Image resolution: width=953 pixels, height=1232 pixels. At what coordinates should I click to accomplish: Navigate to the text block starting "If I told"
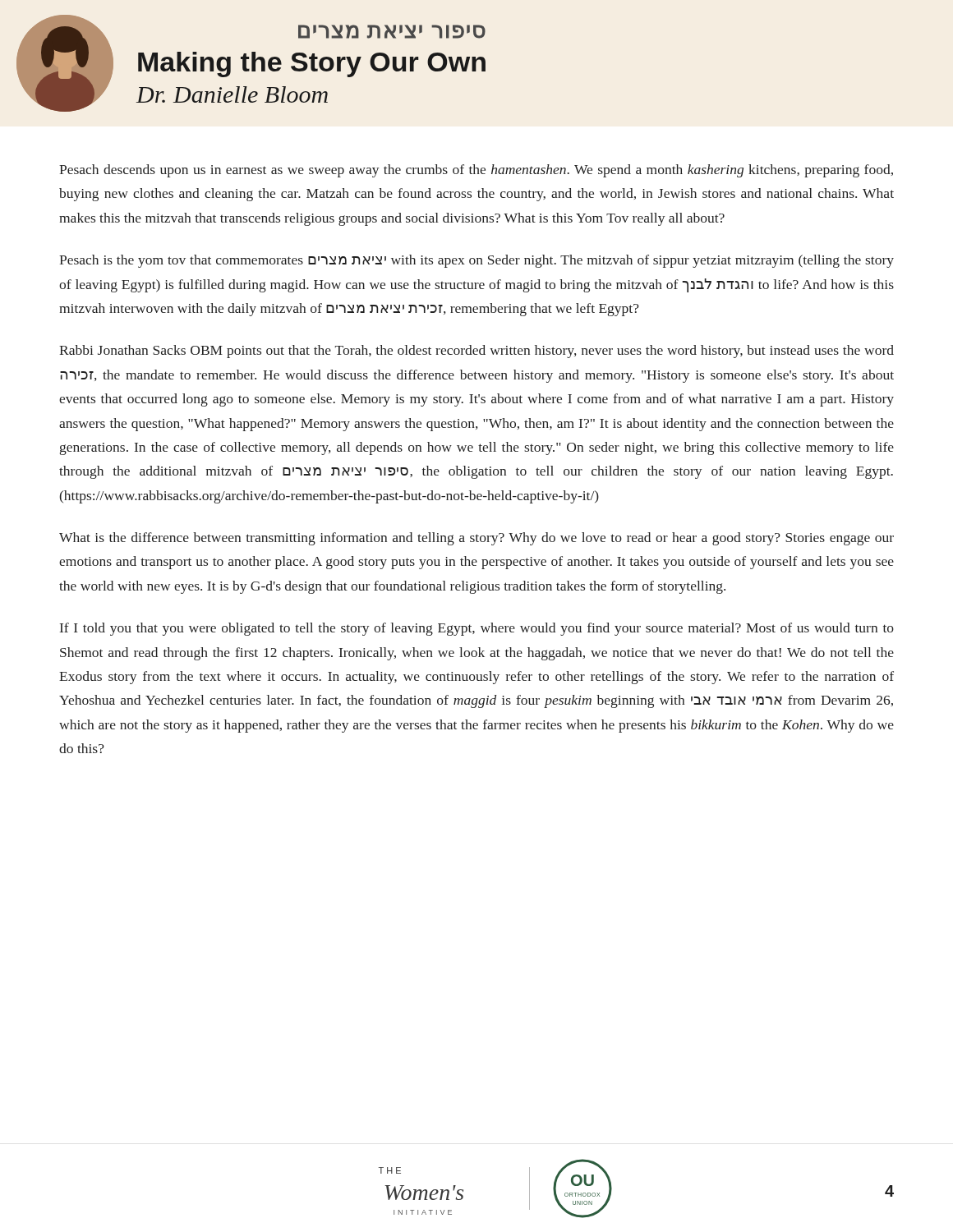476,689
